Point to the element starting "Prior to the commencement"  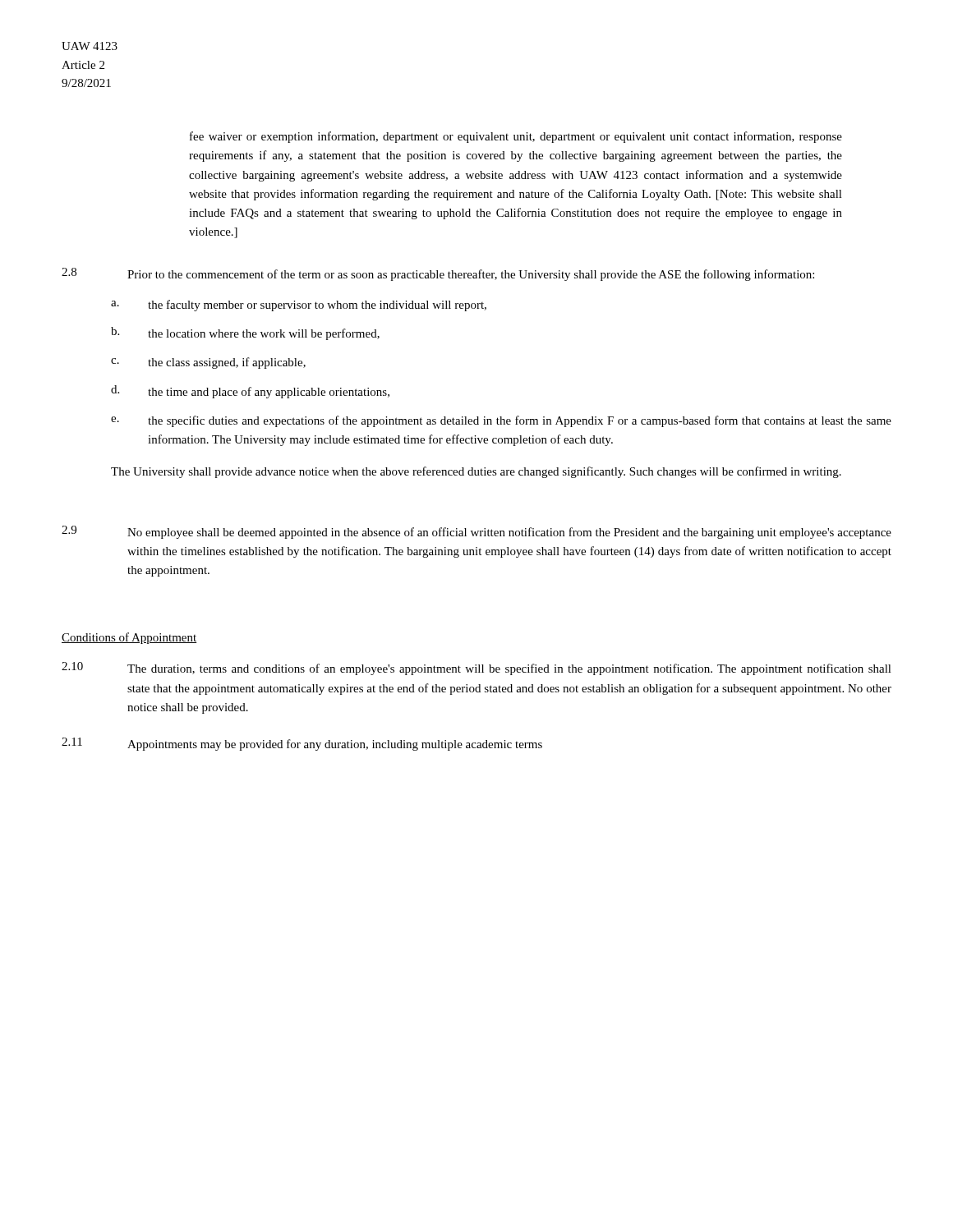tap(471, 274)
